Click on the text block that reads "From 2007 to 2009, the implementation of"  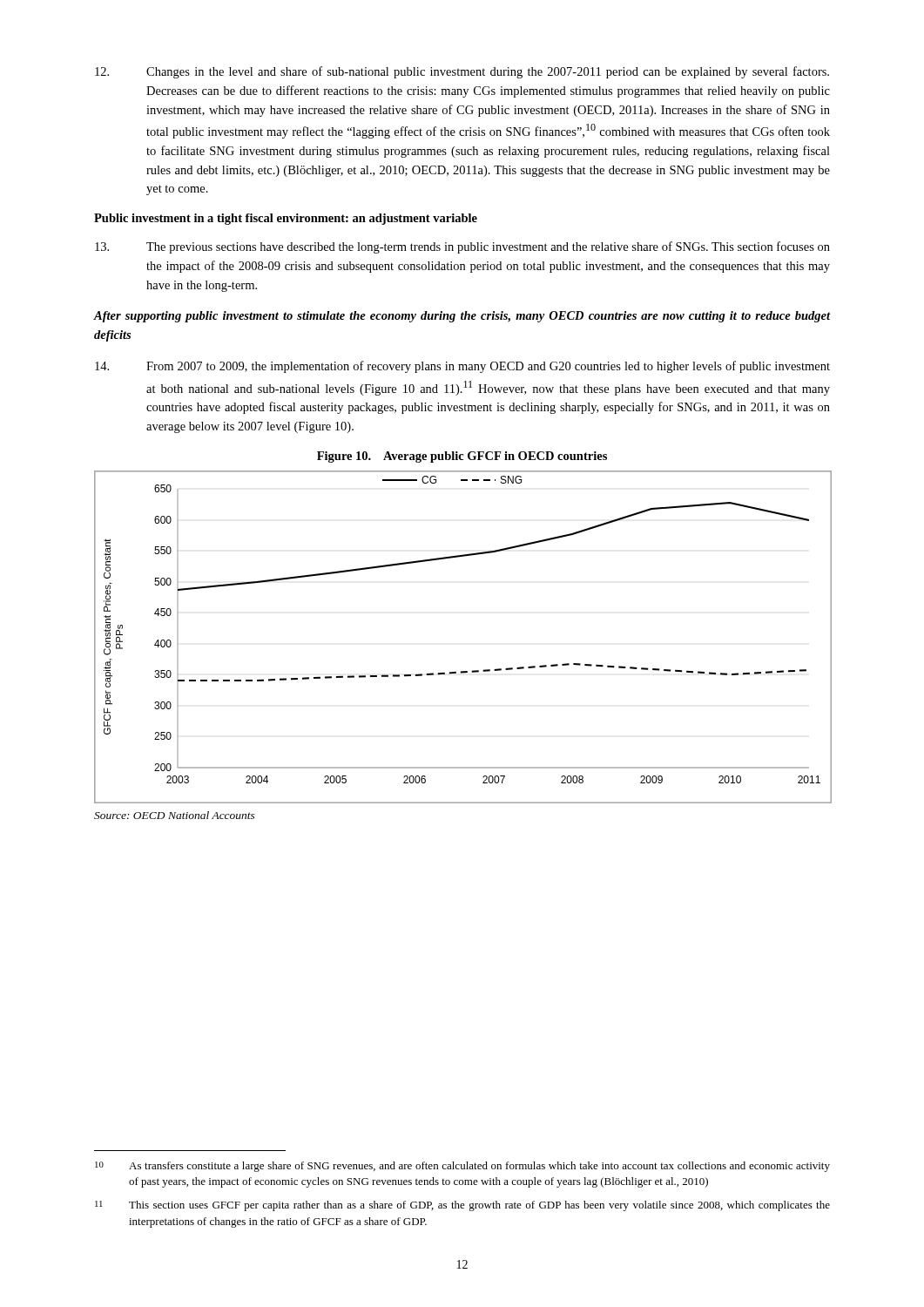(462, 397)
